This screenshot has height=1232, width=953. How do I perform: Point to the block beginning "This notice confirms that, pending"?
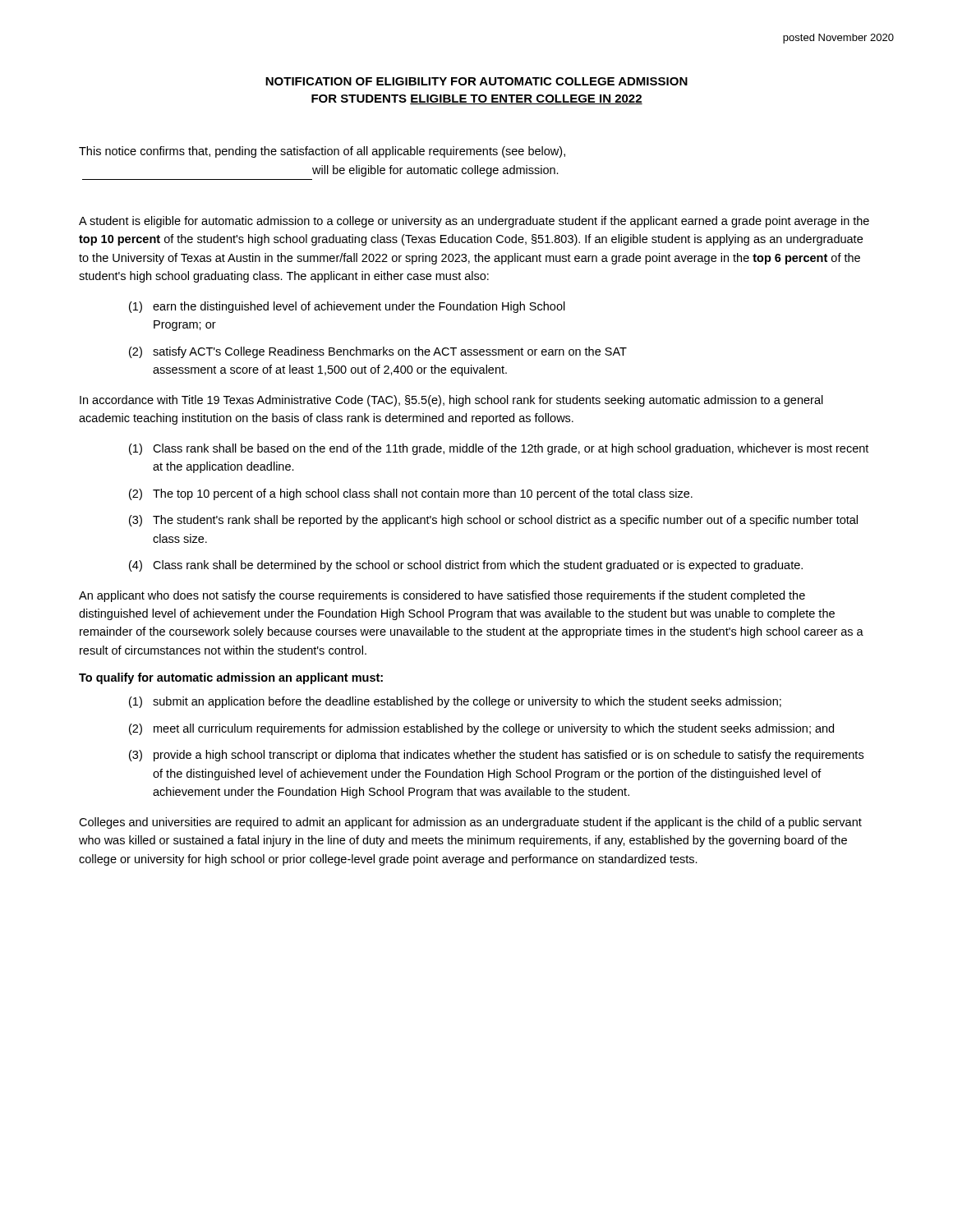pos(476,161)
